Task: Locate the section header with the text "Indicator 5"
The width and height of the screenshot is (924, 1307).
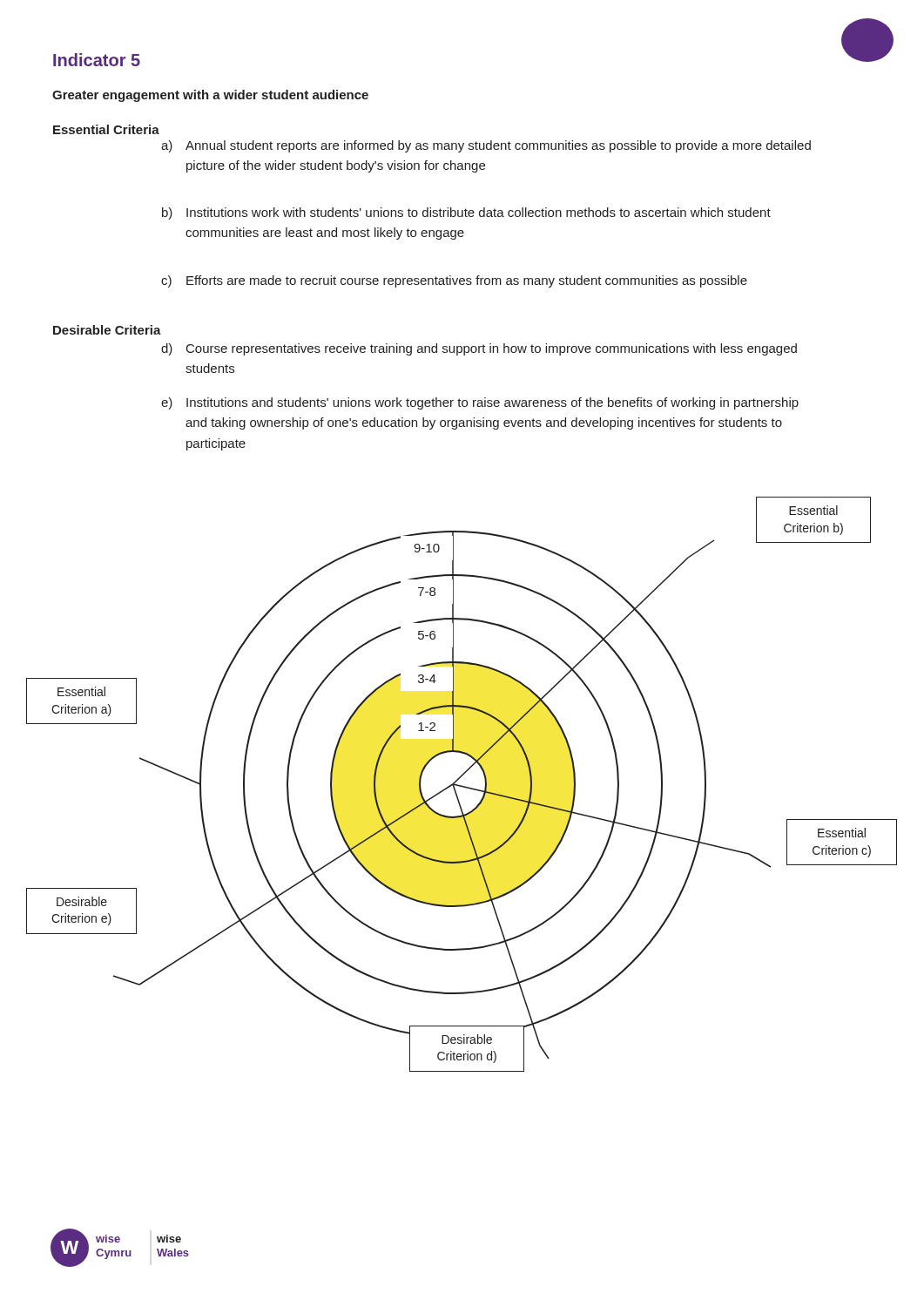Action: 96,60
